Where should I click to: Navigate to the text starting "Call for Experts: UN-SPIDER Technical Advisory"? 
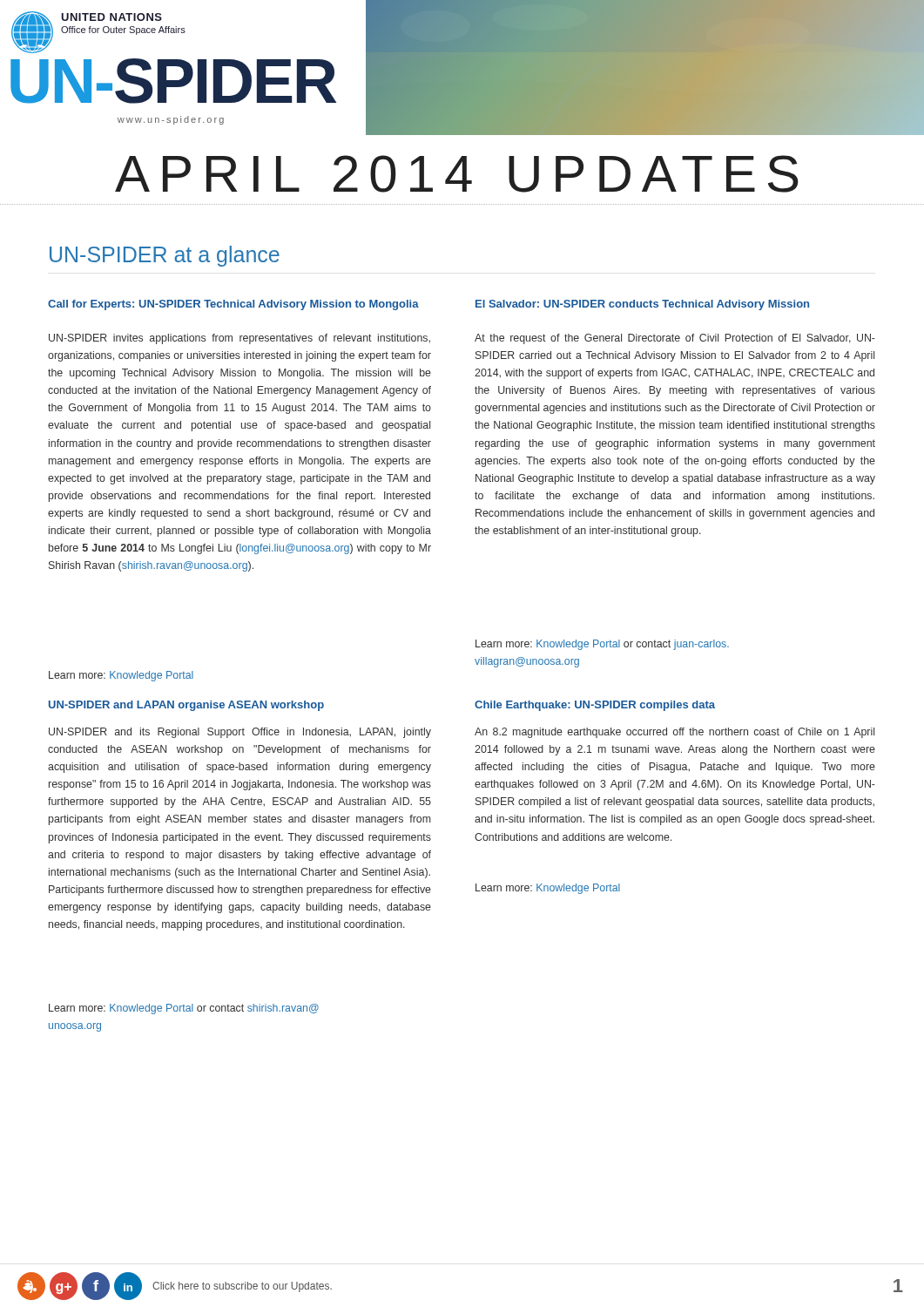pos(239,304)
